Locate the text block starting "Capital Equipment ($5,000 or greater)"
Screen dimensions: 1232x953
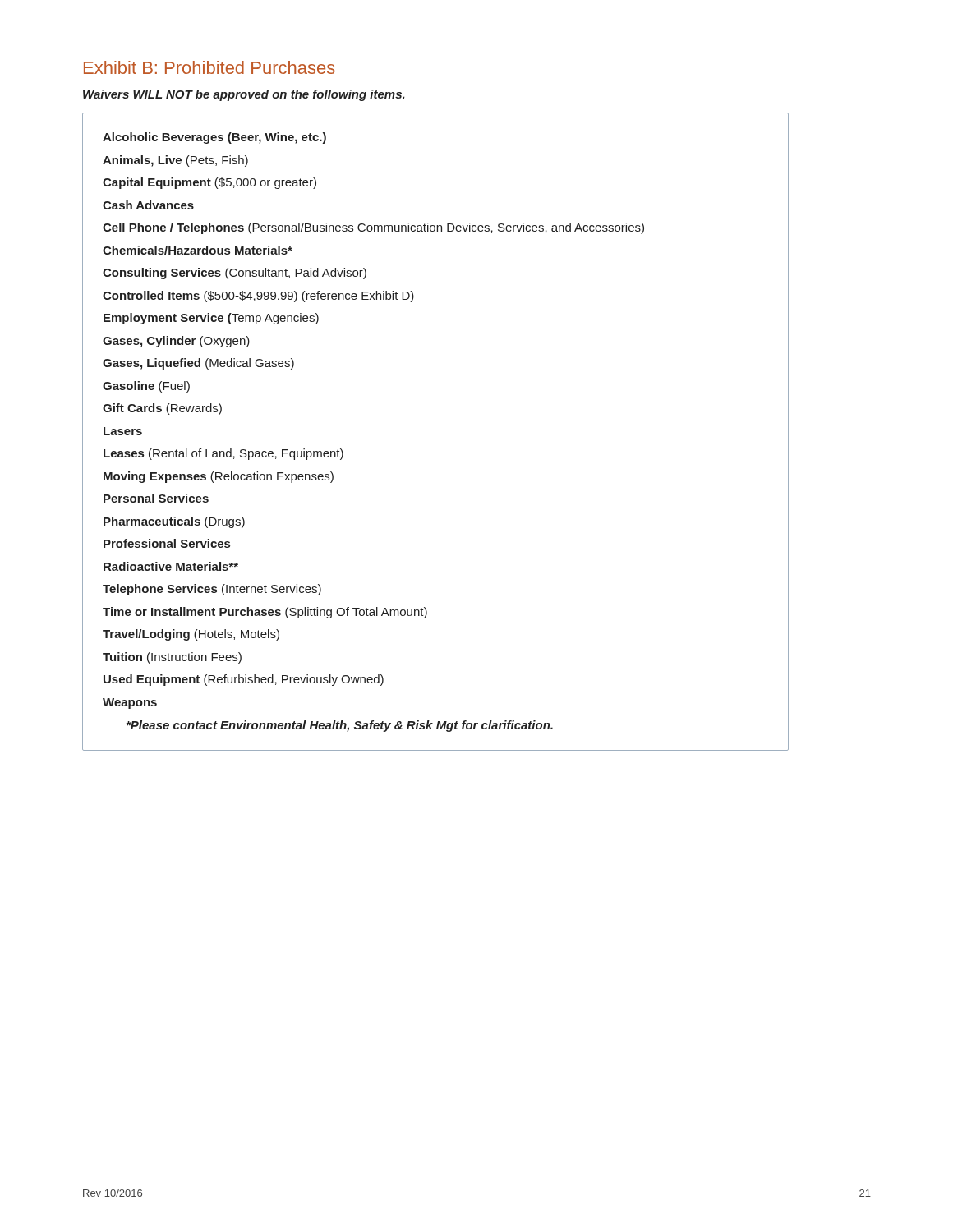click(x=210, y=182)
